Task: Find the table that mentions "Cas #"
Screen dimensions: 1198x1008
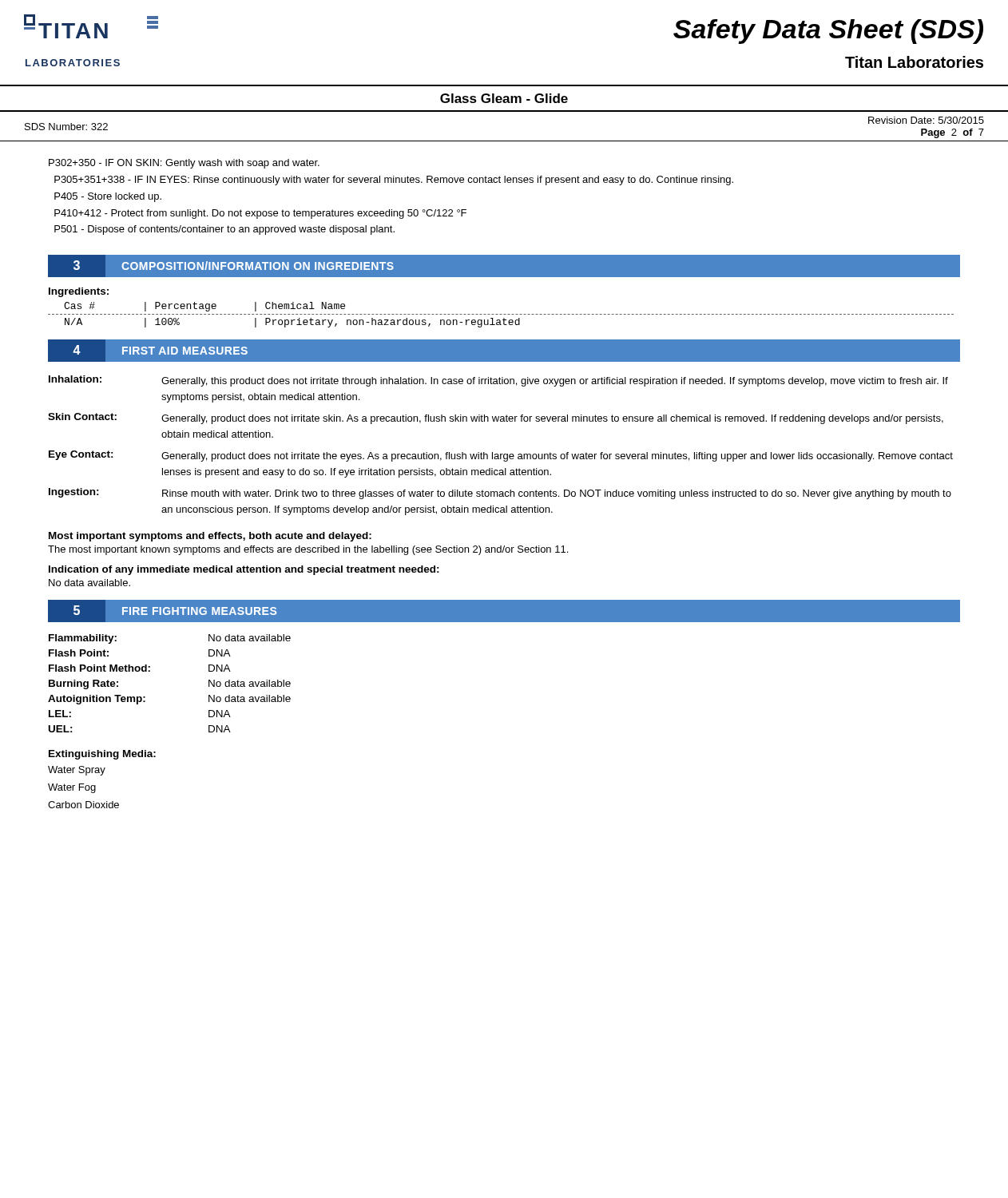Action: click(504, 314)
